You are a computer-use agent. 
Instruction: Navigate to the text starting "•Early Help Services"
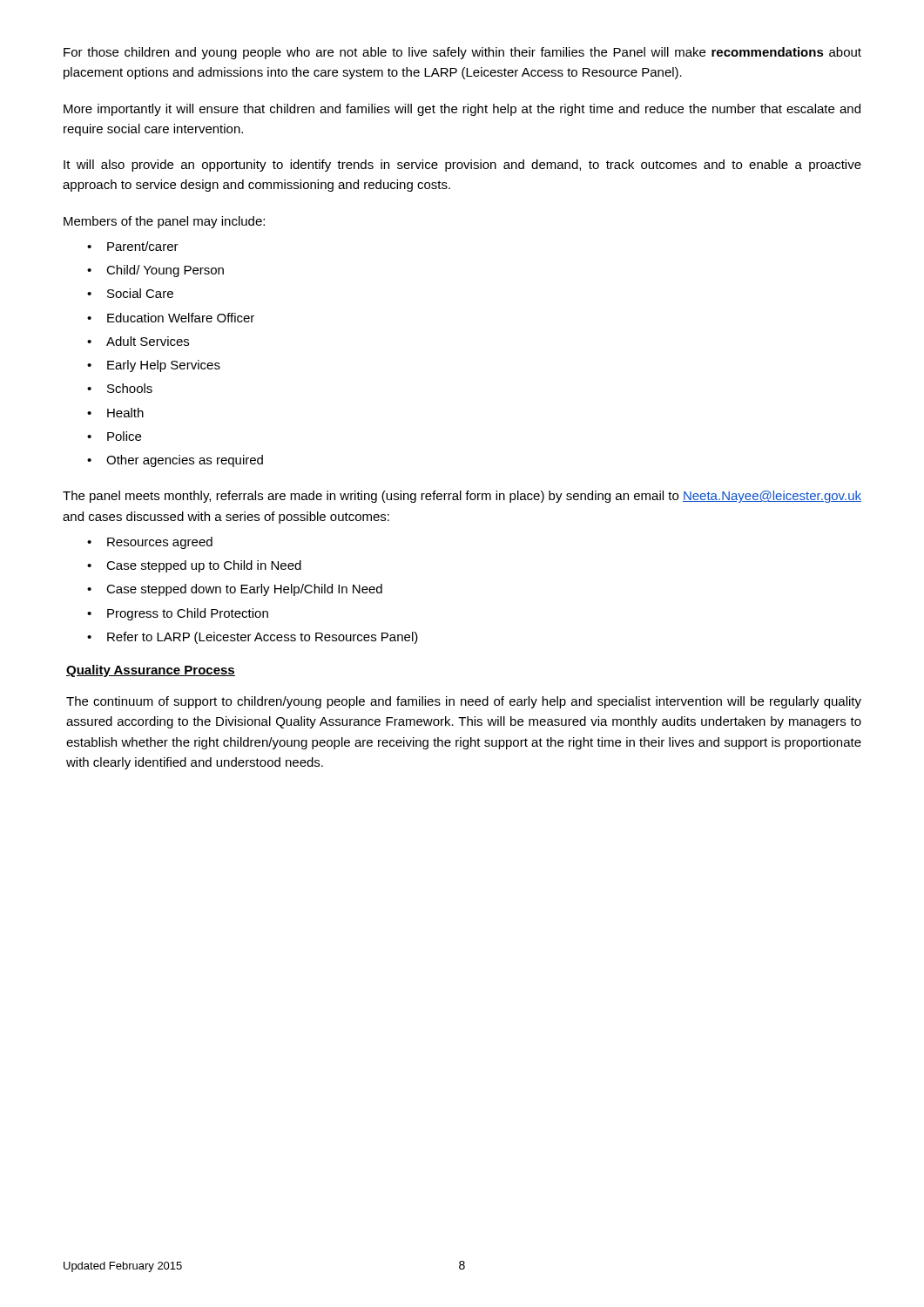click(154, 365)
